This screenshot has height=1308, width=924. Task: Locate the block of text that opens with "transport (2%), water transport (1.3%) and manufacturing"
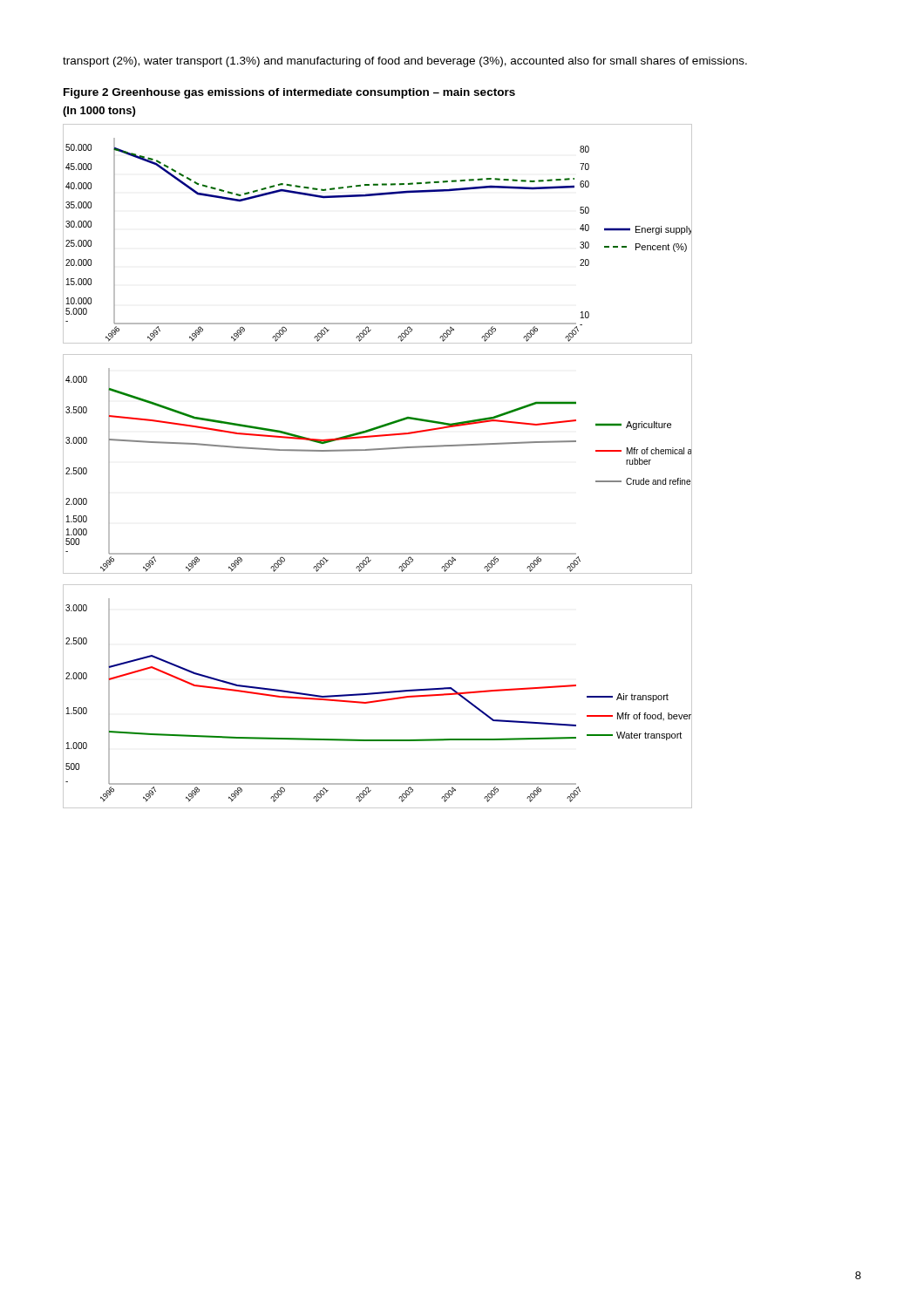point(405,61)
